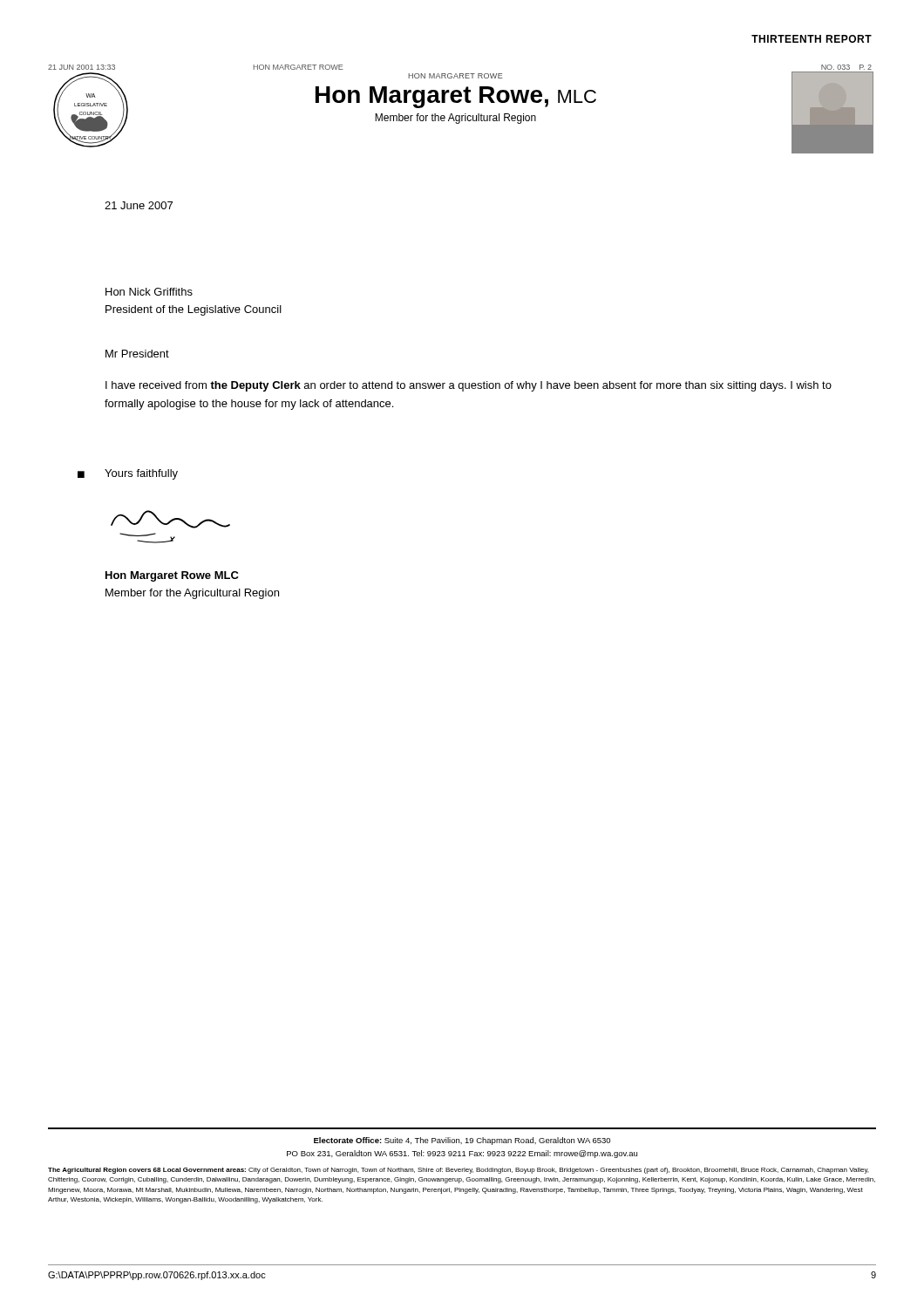
Task: Where is the passage that starts "Hon Margaret Rowe MLC Member"?
Action: pyautogui.click(x=192, y=584)
